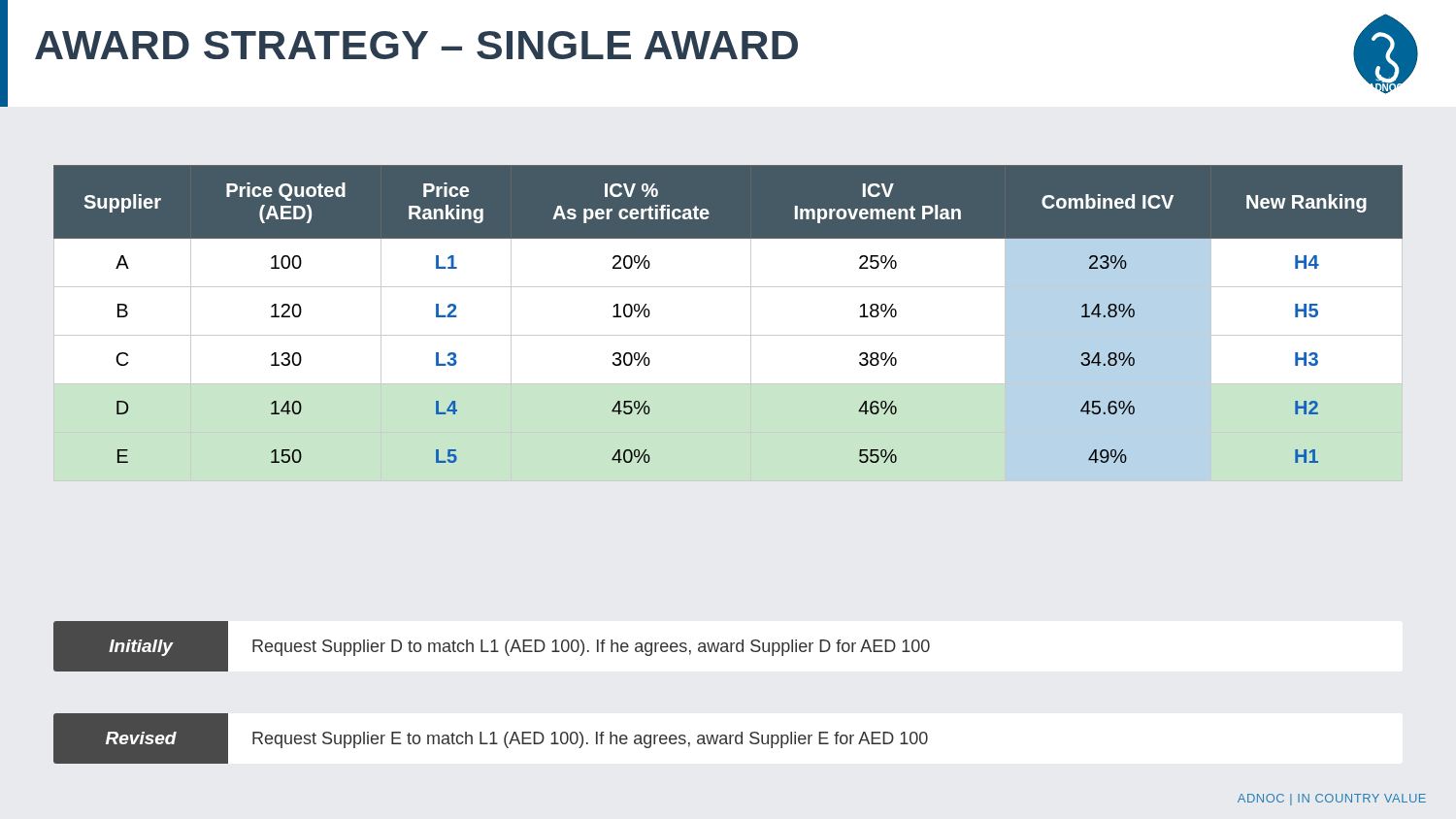Find the table
Screen dimensions: 819x1456
pos(728,323)
